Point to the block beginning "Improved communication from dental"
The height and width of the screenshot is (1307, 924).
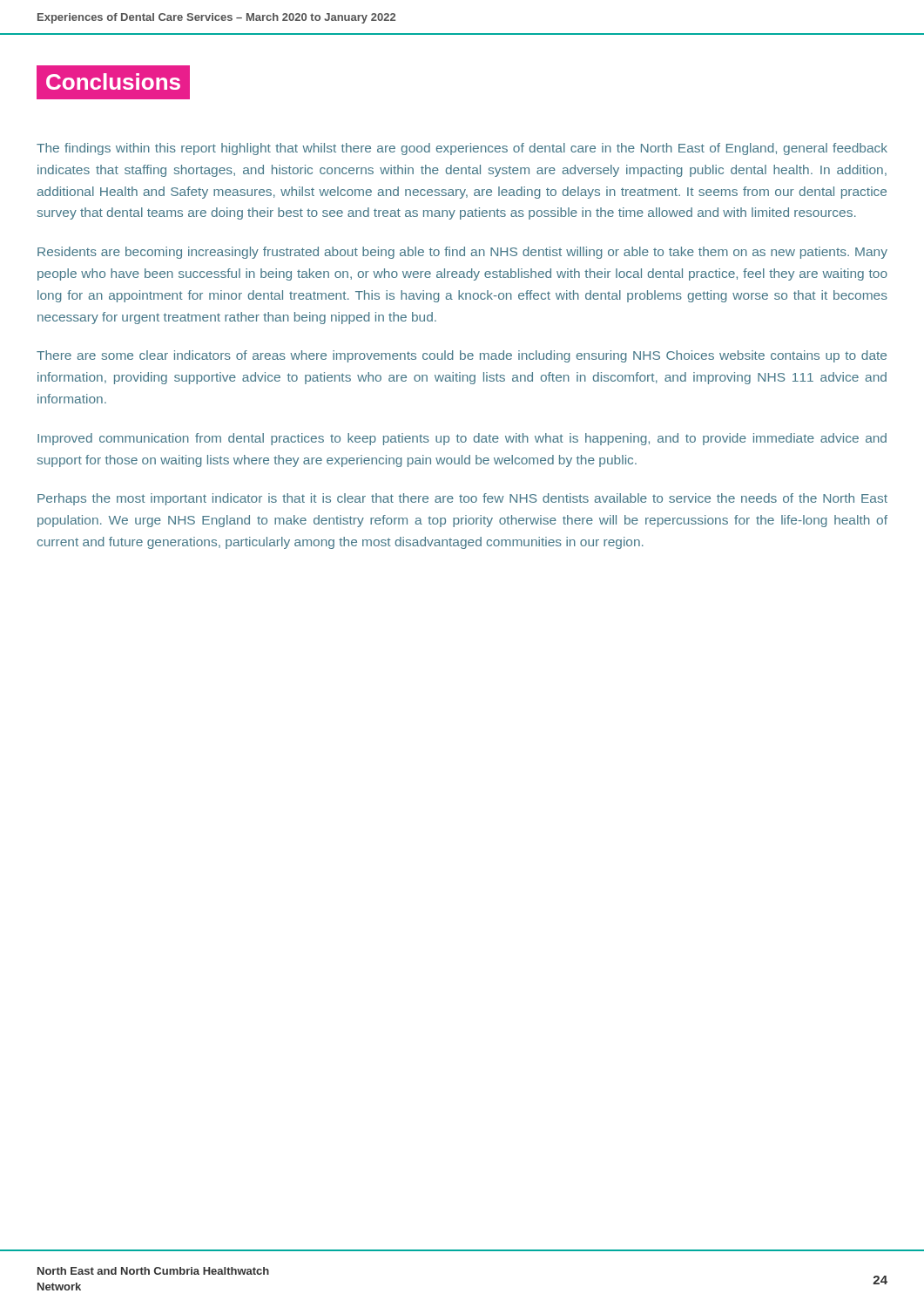(462, 448)
